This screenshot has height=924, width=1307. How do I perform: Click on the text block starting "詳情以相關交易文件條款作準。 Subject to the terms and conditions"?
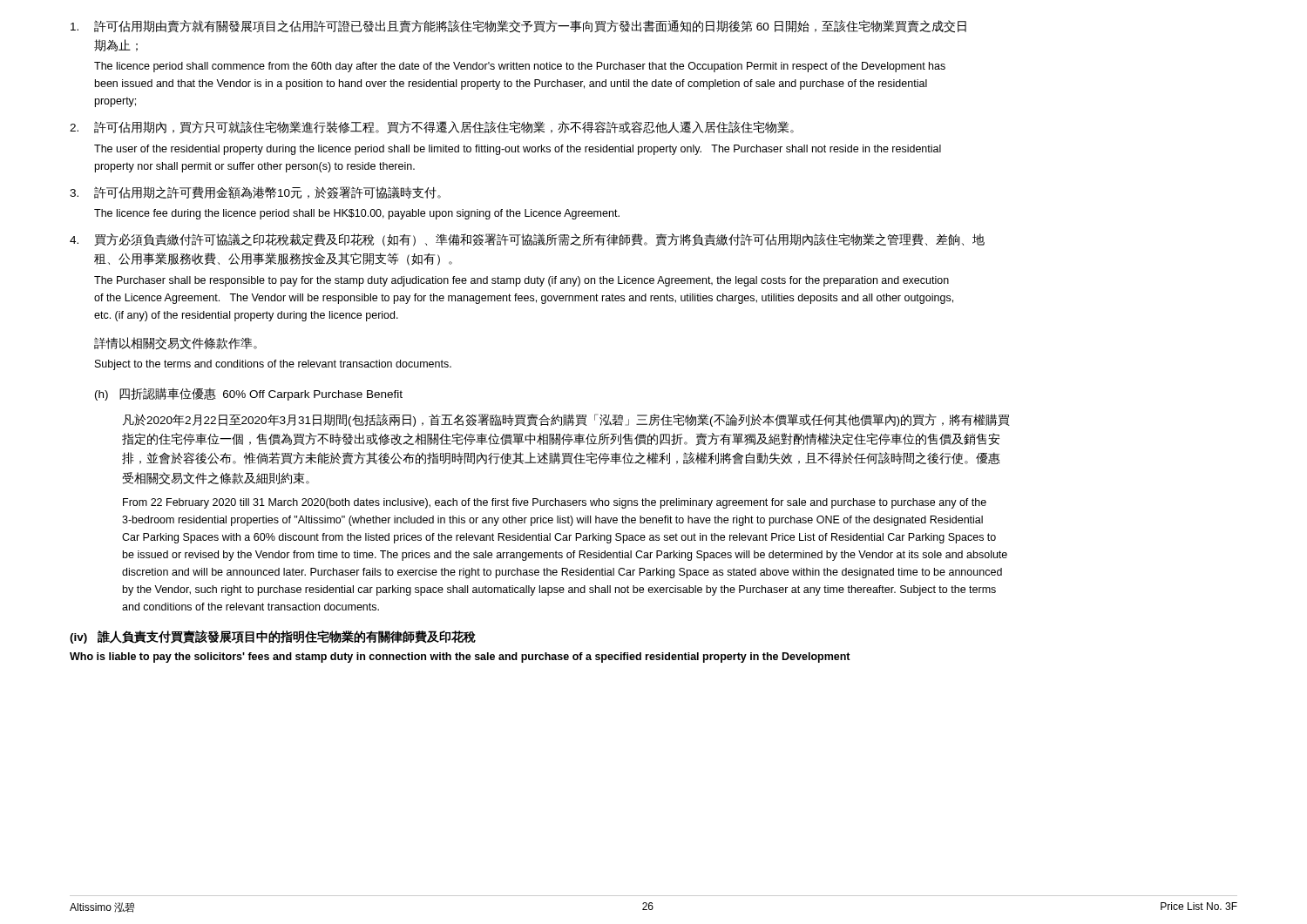pos(176,344)
